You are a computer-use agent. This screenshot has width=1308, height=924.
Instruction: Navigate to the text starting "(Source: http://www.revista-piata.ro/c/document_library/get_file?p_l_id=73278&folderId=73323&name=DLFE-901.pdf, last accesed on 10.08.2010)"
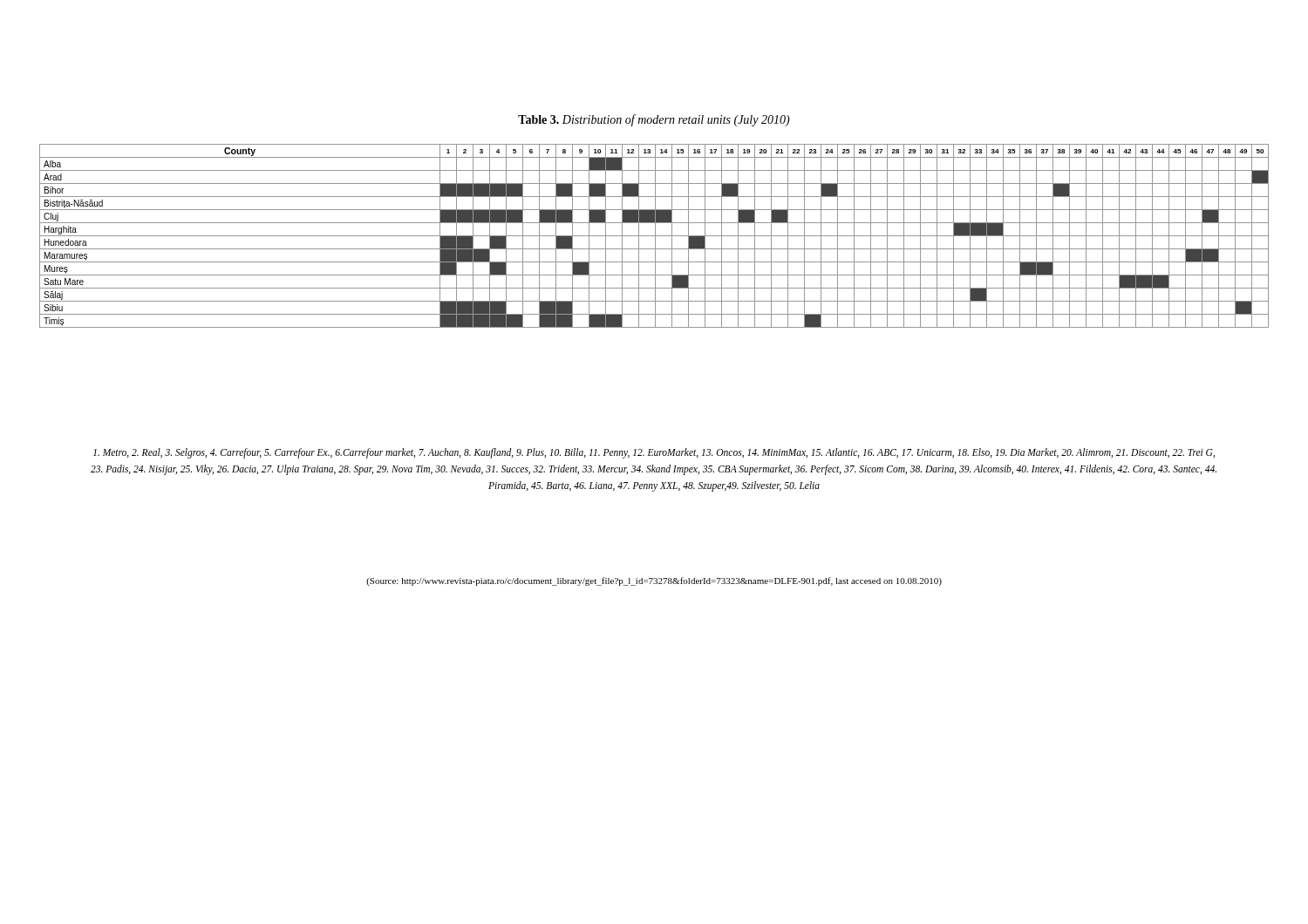click(654, 581)
